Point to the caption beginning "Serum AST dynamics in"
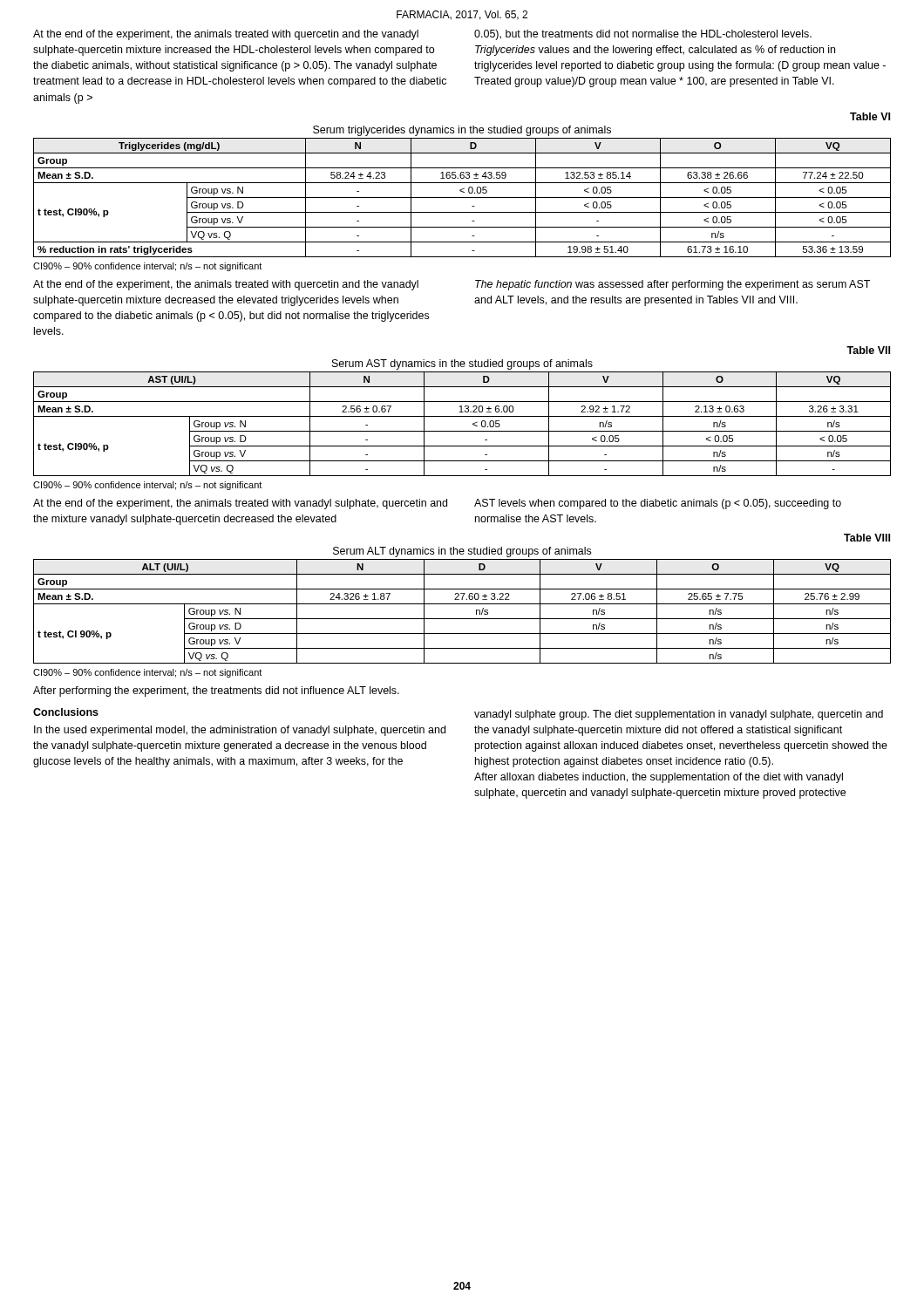 tap(462, 364)
